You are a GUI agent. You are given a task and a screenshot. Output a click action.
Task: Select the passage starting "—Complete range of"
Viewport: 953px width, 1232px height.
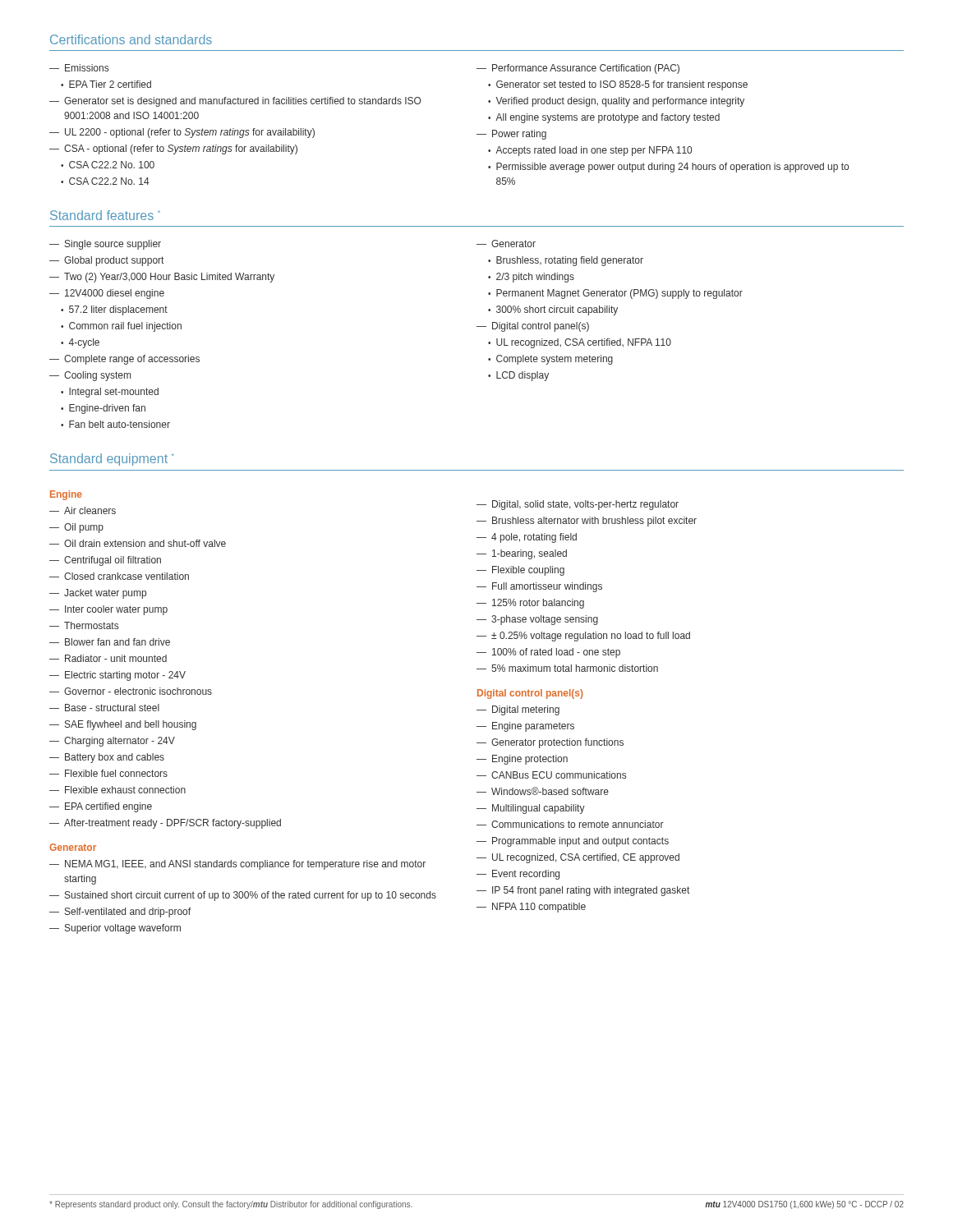[x=125, y=359]
